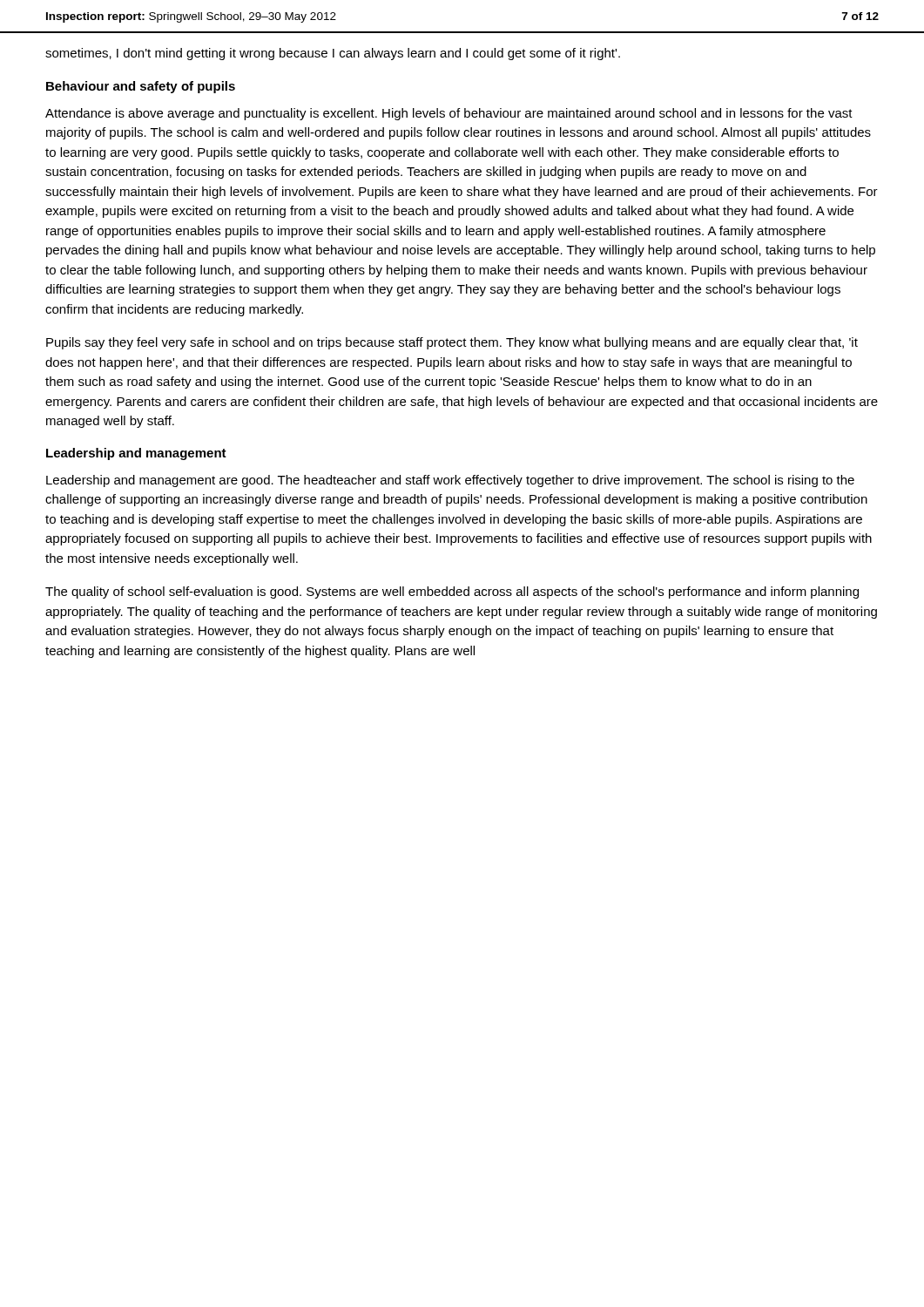Find the section header containing "Behaviour and safety of pupils"
This screenshot has width=924, height=1307.
(140, 86)
